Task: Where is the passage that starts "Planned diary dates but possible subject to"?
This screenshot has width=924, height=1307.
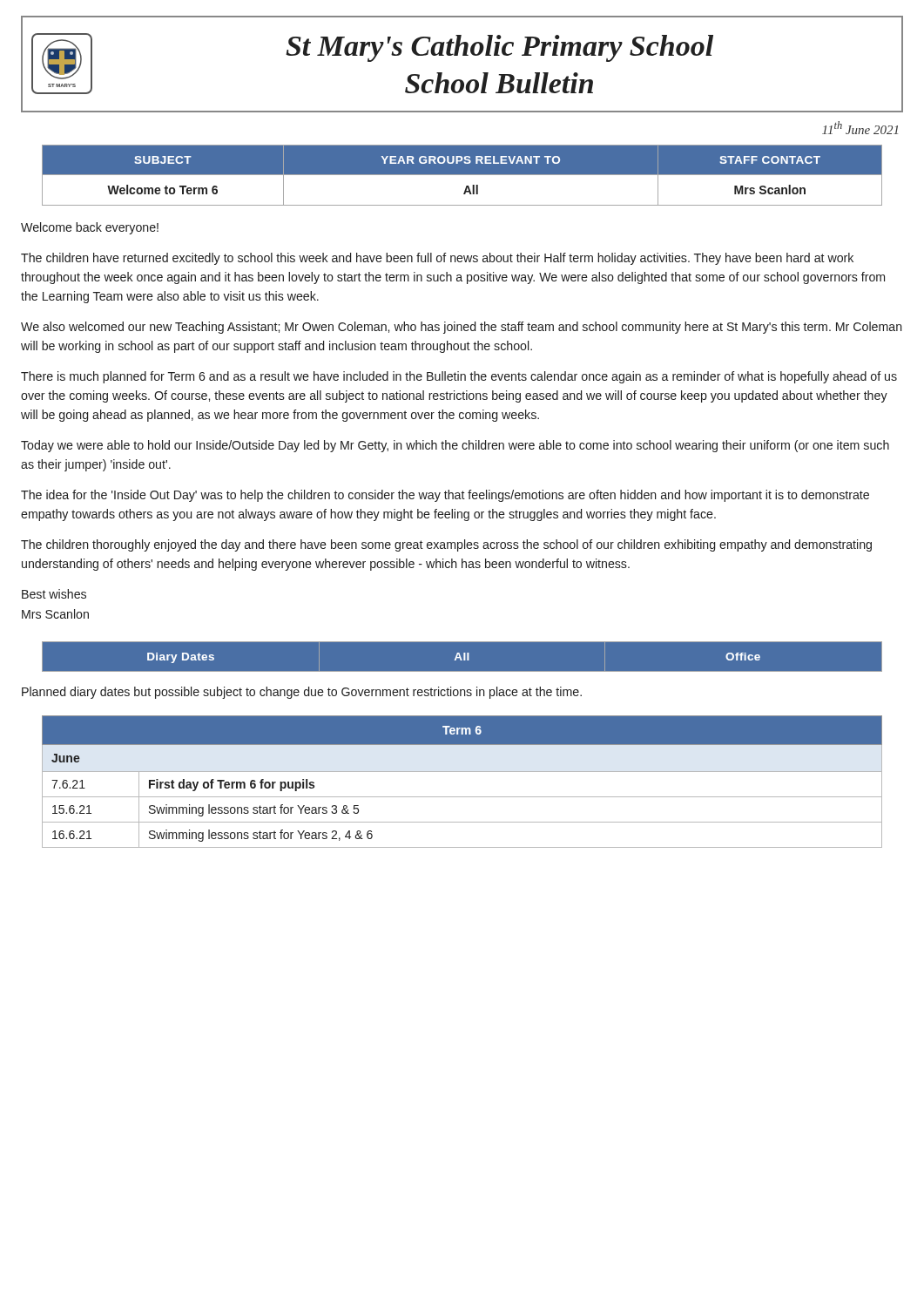Action: [x=462, y=692]
